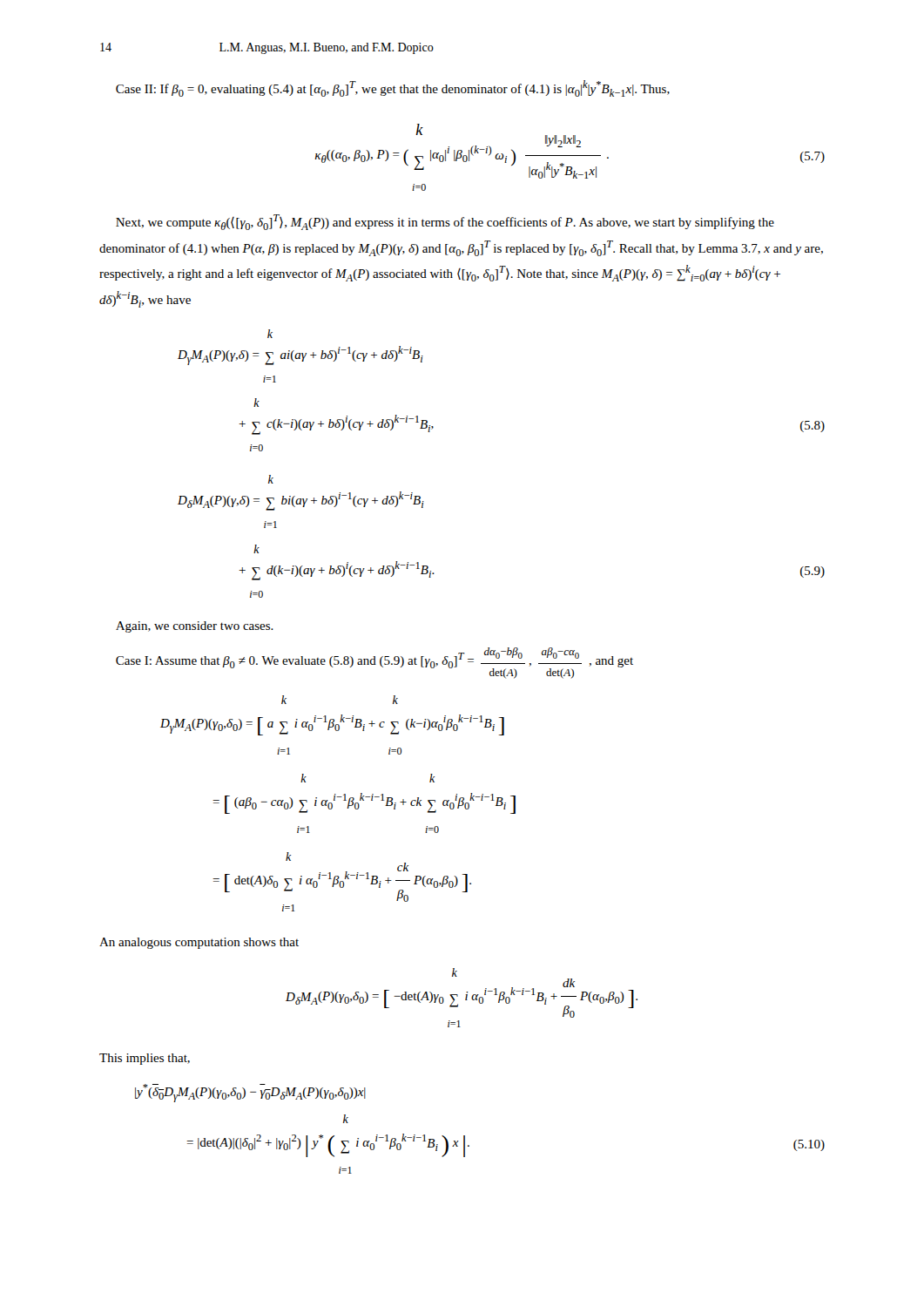924x1307 pixels.
Task: Point to the region starting "|y*(δ0DγMA(P)(γ0,δ0) − γ0DδMA(P)(γ0,δ0))x|"
Action: tap(250, 1092)
